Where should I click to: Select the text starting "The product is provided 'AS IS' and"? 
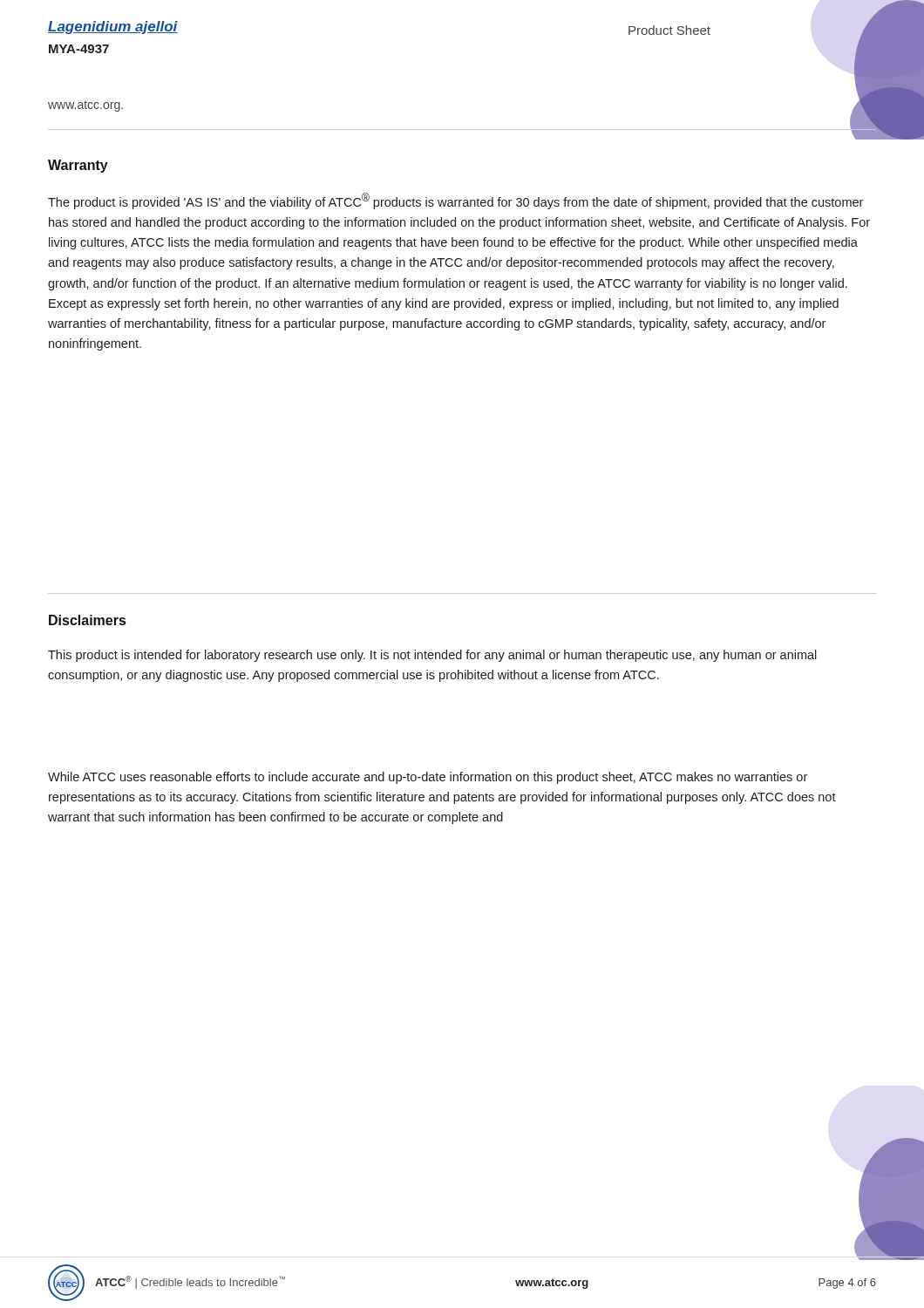coord(459,271)
